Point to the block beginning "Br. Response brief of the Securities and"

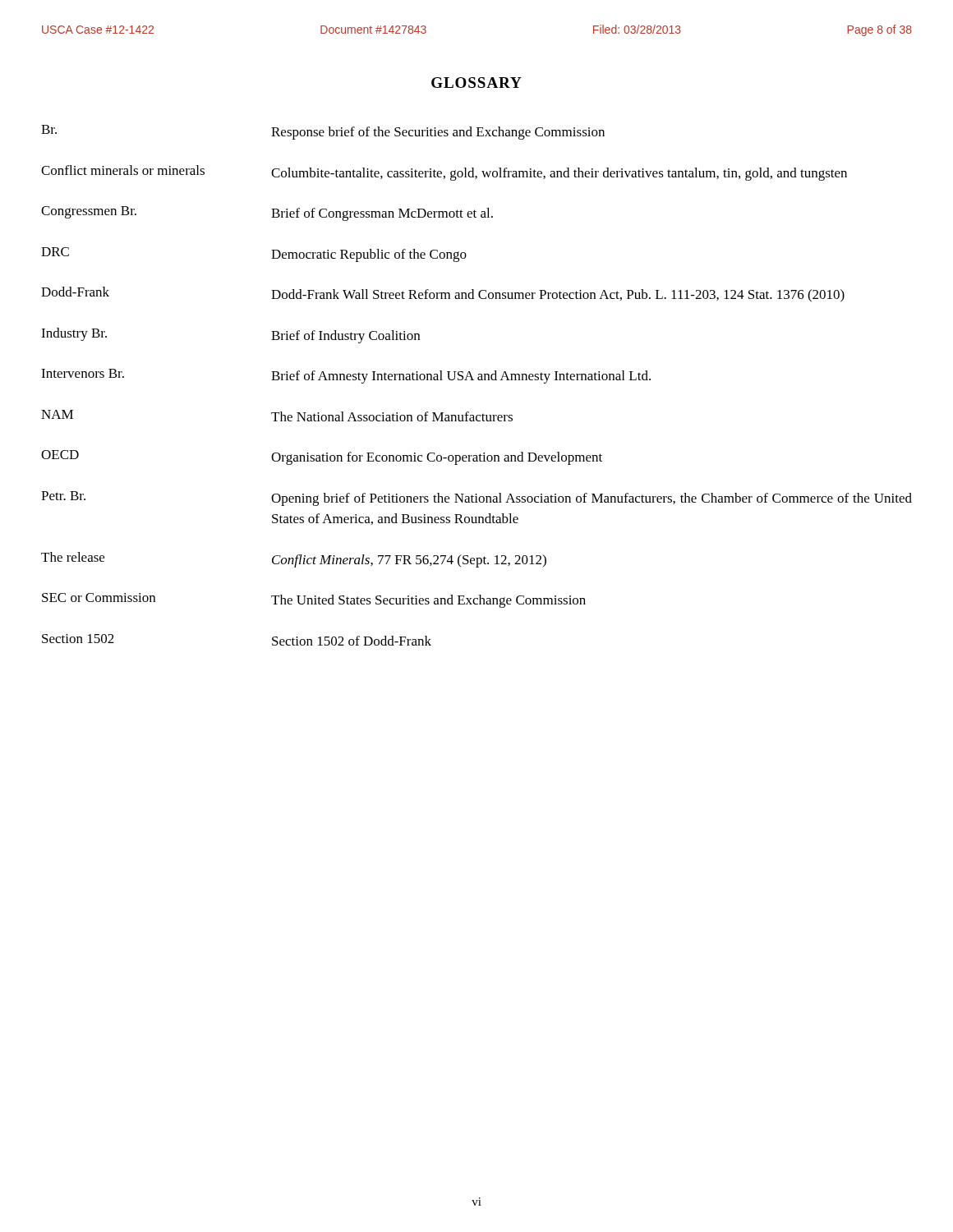click(476, 132)
